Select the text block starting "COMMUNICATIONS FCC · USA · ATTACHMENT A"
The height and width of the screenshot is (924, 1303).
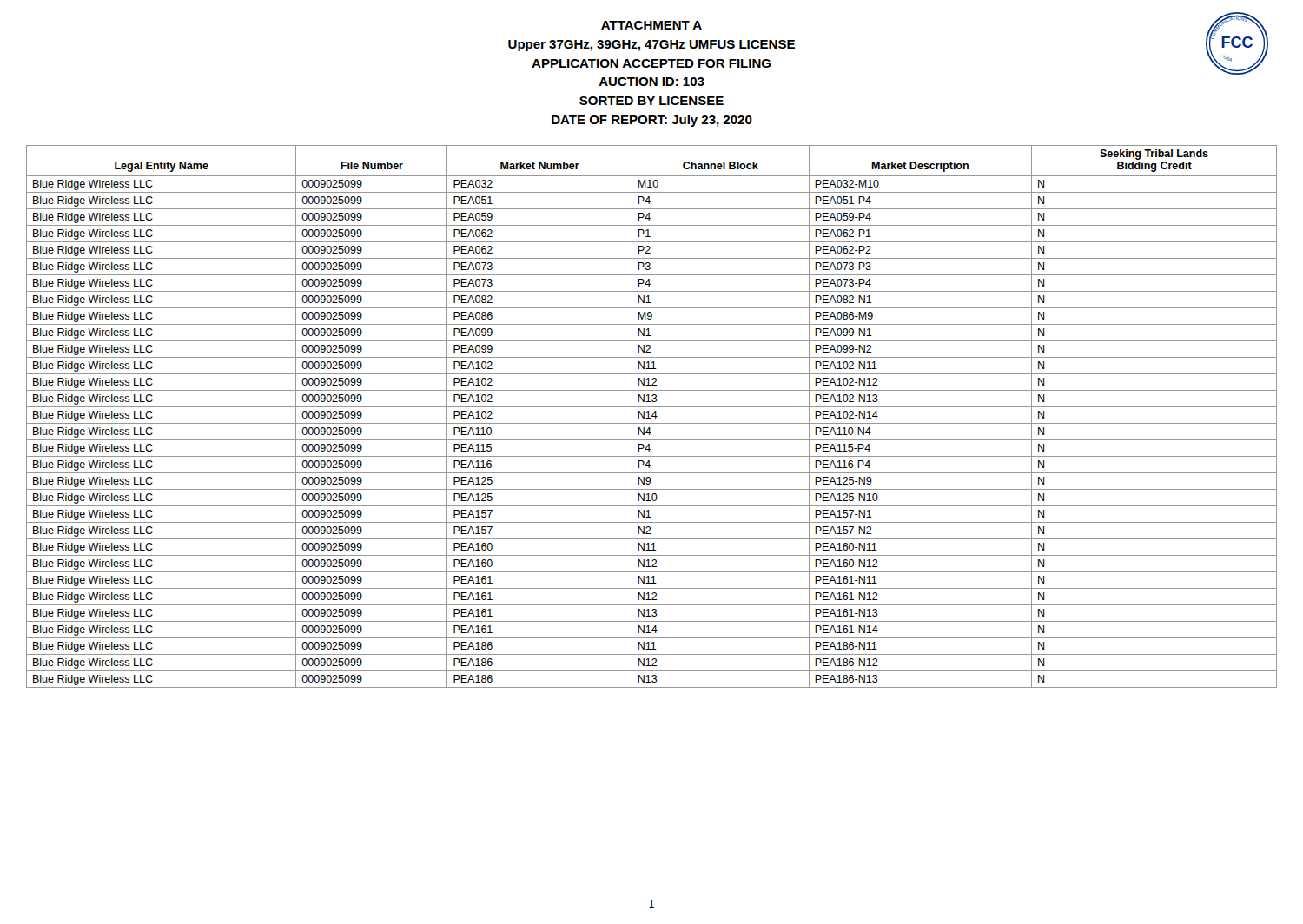[652, 71]
